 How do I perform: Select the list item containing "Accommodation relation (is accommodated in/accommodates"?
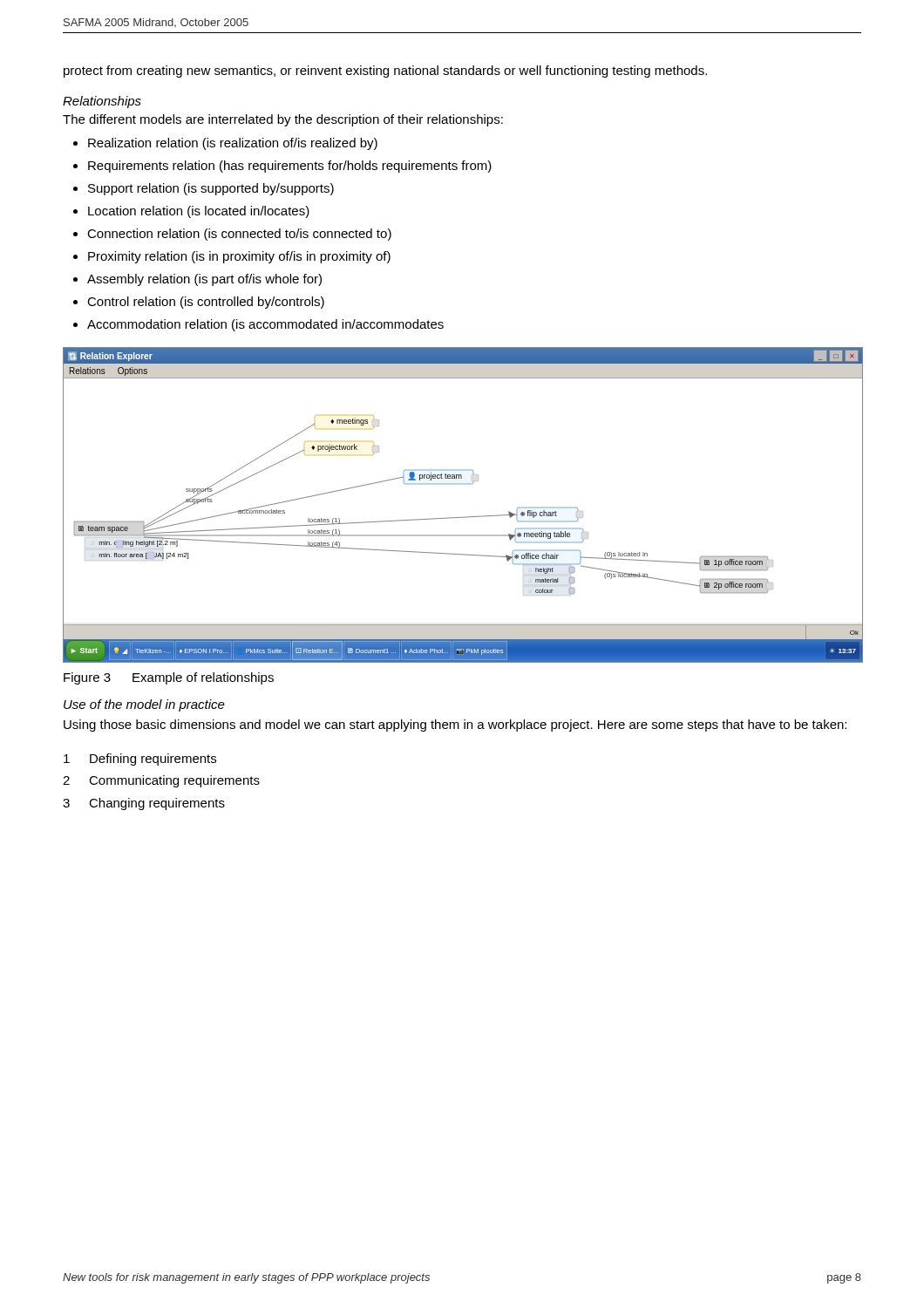[266, 324]
